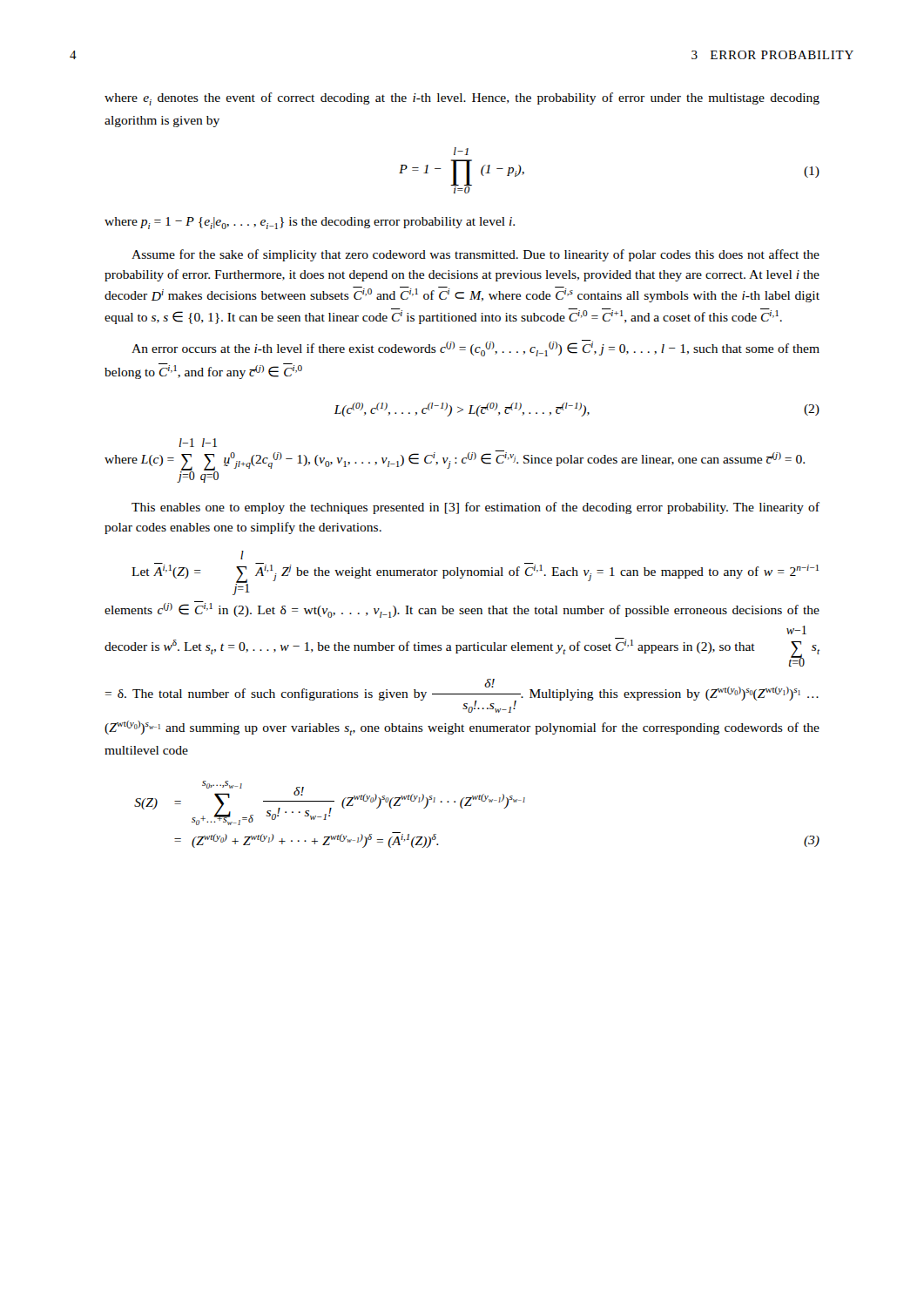Find the formula on this page that starts "S(Z) = s0,…,sw−1 ∑ s0+…+sw−1=δ δ! s0! ·"

click(x=462, y=814)
